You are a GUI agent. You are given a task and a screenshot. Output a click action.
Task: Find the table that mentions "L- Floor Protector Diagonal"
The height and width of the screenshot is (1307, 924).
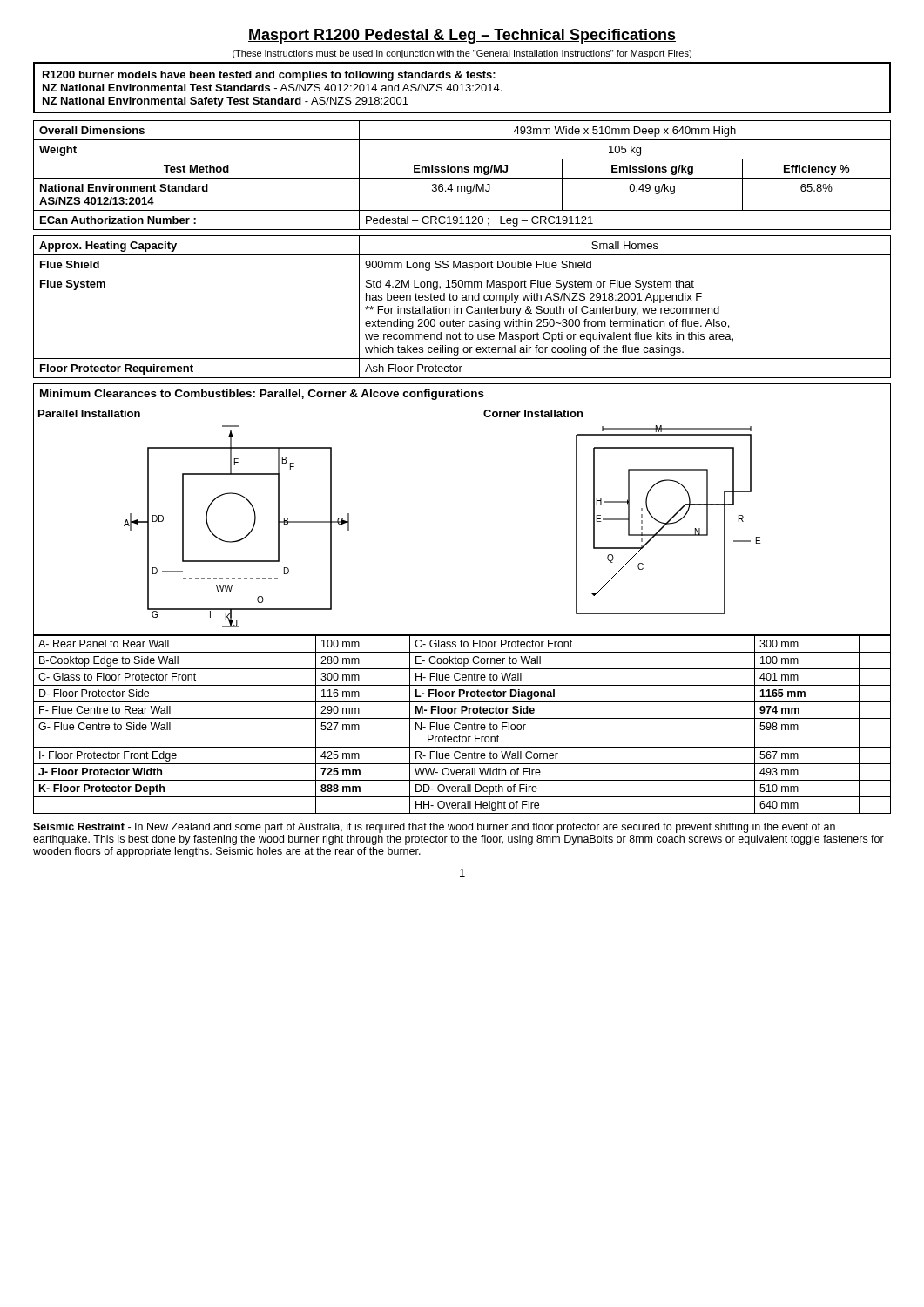coord(462,725)
